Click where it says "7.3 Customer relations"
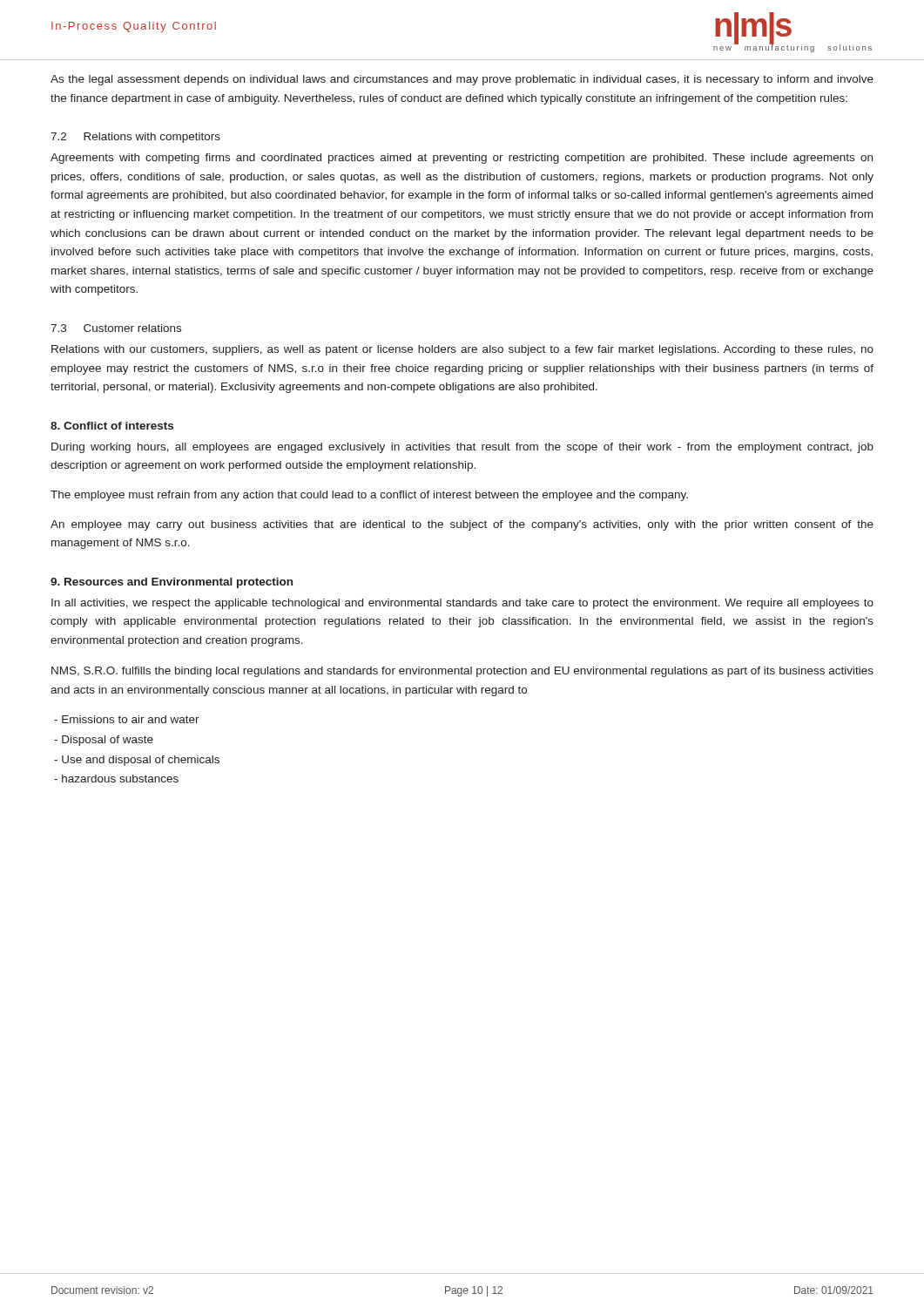This screenshot has height=1307, width=924. 116,328
